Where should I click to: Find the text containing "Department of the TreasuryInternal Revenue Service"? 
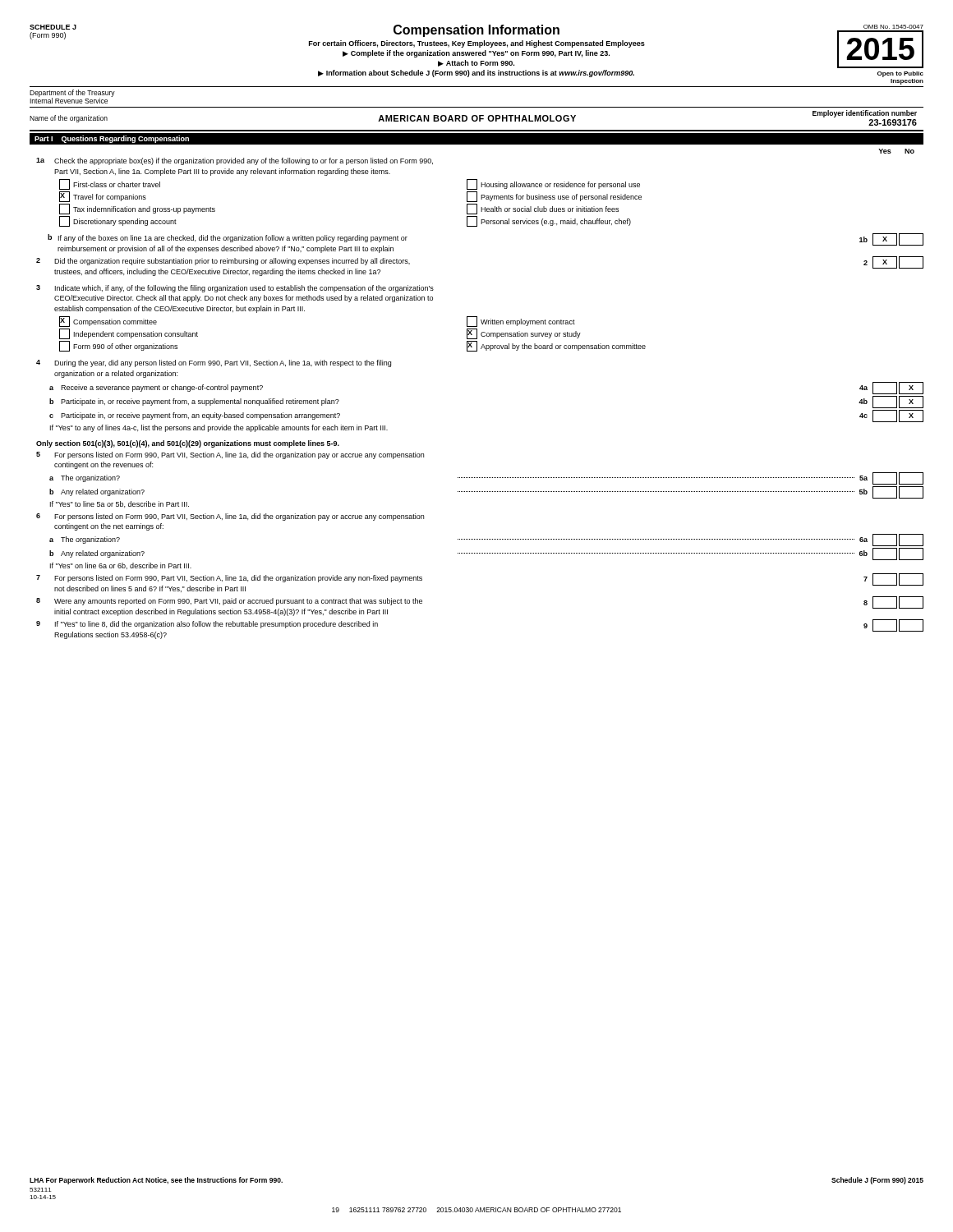pyautogui.click(x=476, y=97)
